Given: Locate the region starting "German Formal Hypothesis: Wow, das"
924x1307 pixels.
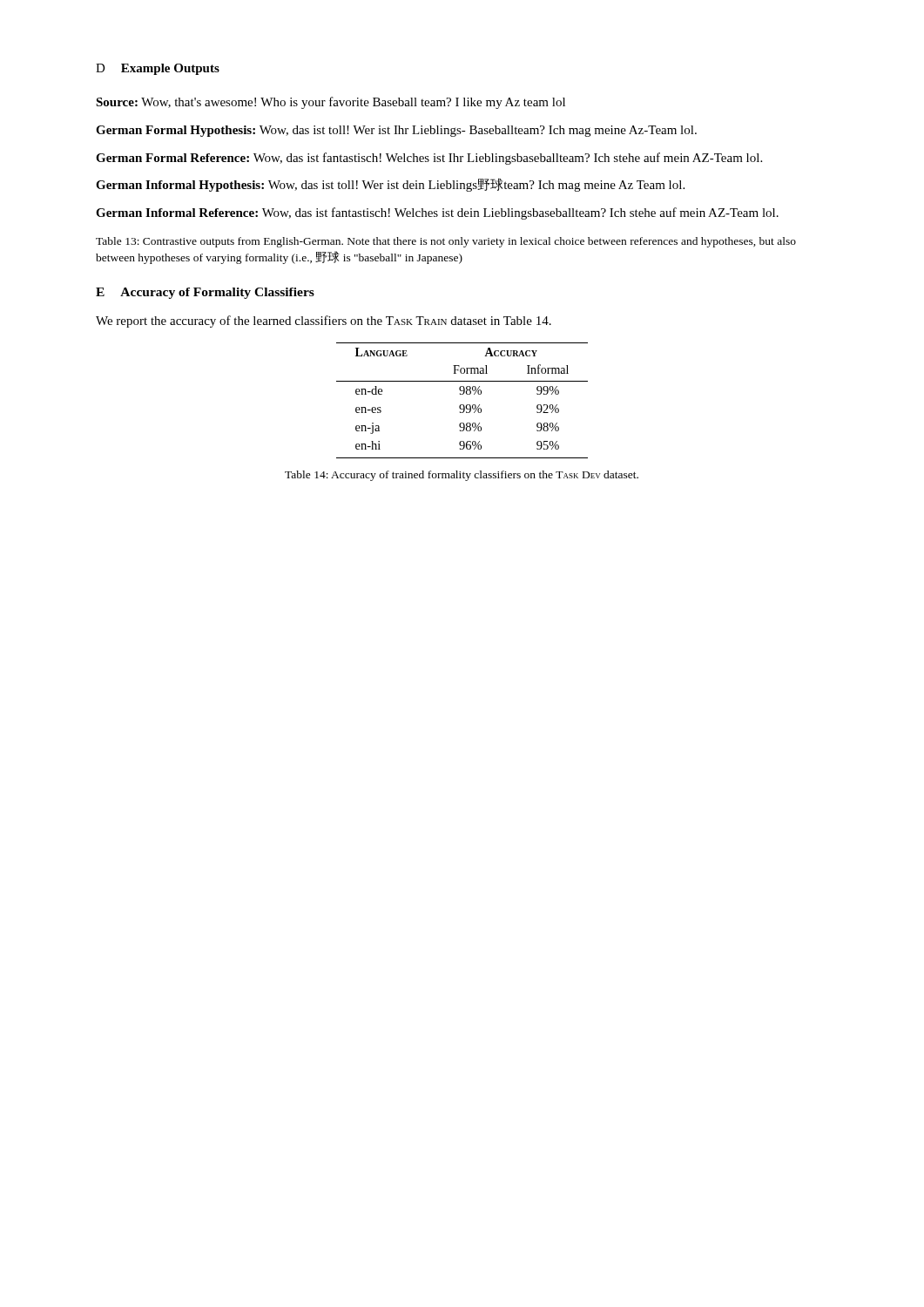Looking at the screenshot, I should point(397,130).
